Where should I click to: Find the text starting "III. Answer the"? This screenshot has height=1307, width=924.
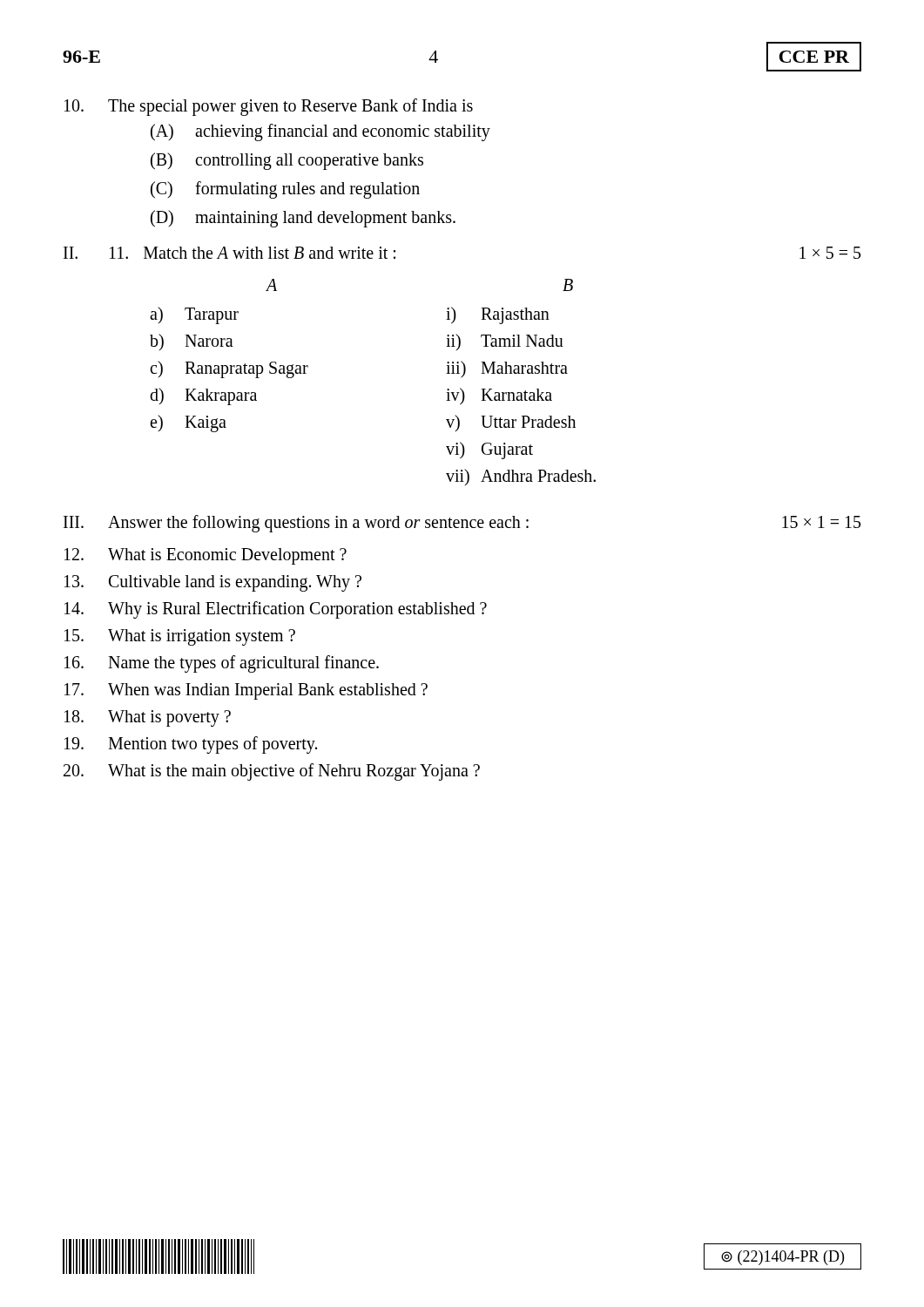pos(462,522)
